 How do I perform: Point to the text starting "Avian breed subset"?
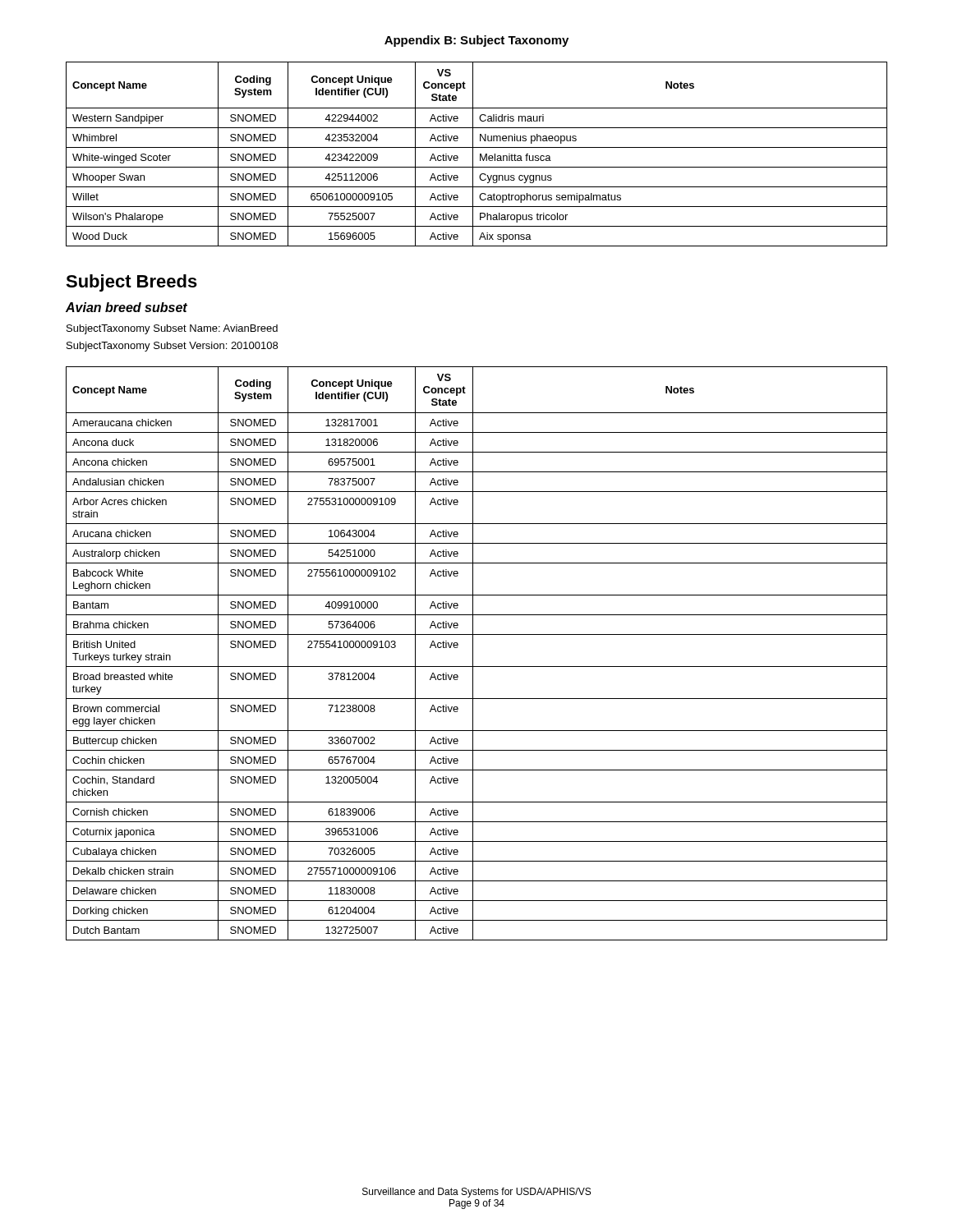(x=126, y=308)
